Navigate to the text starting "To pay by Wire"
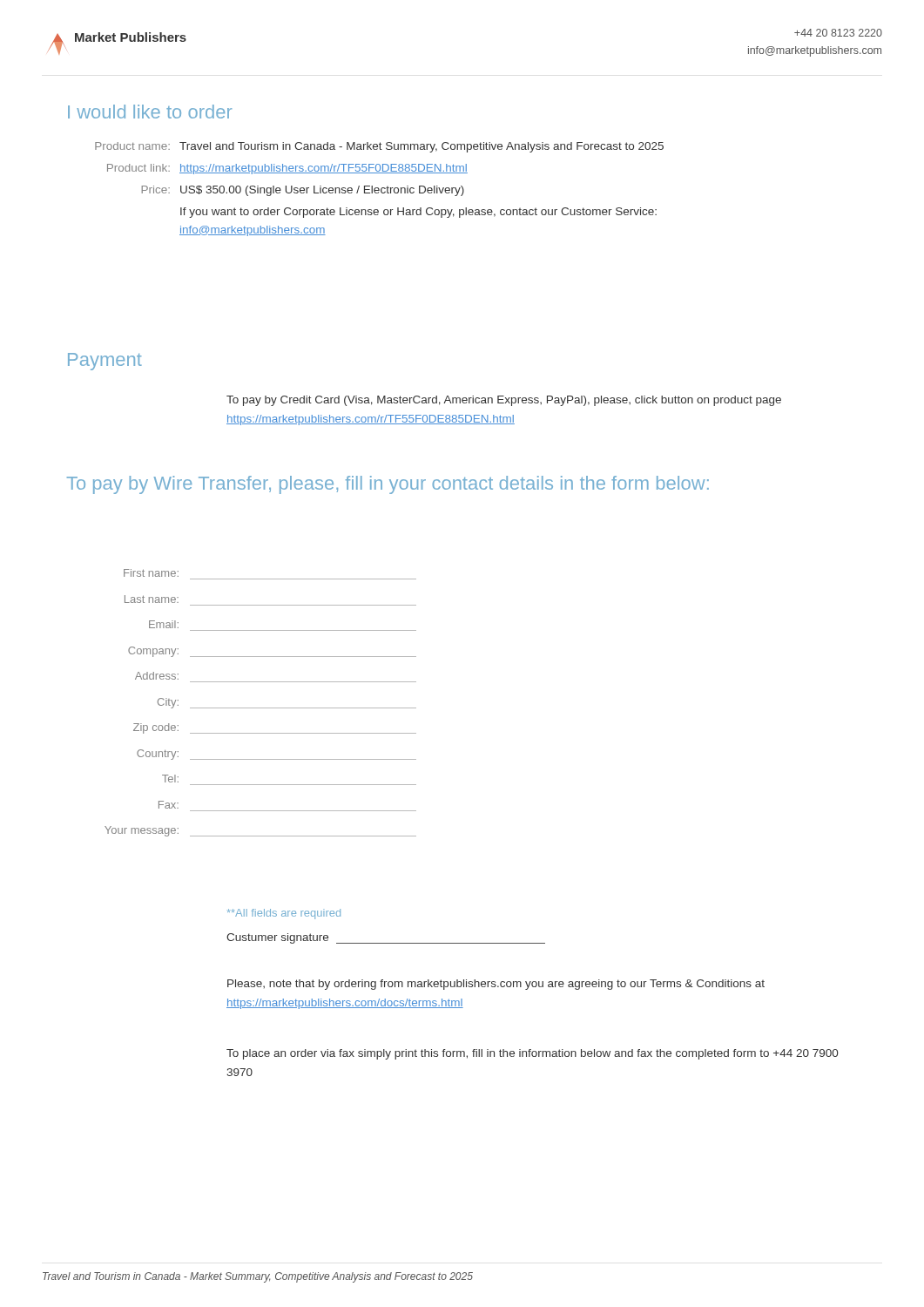Viewport: 924px width, 1307px height. pos(388,483)
